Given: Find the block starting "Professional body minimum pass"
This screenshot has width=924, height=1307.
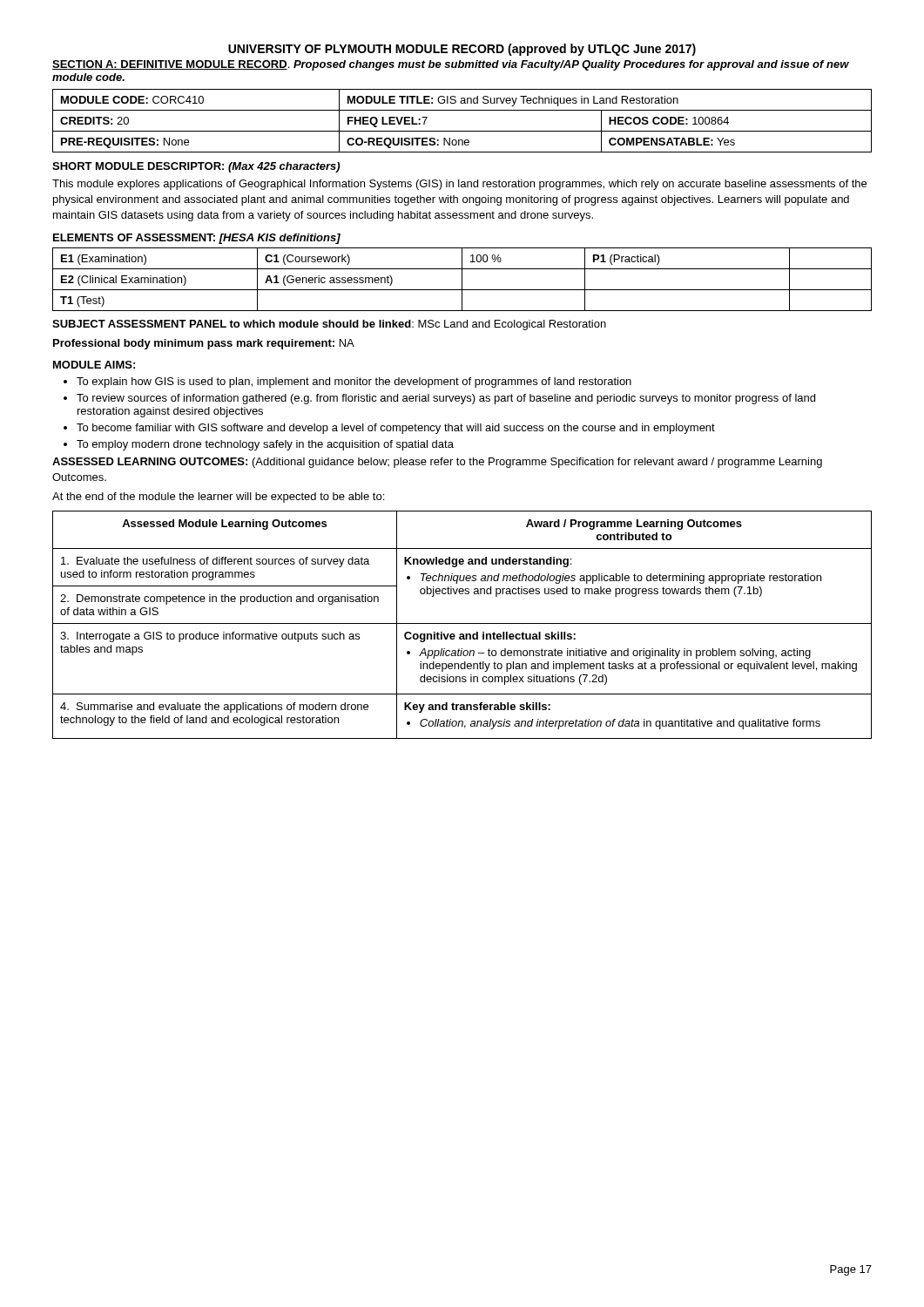Looking at the screenshot, I should 203,343.
